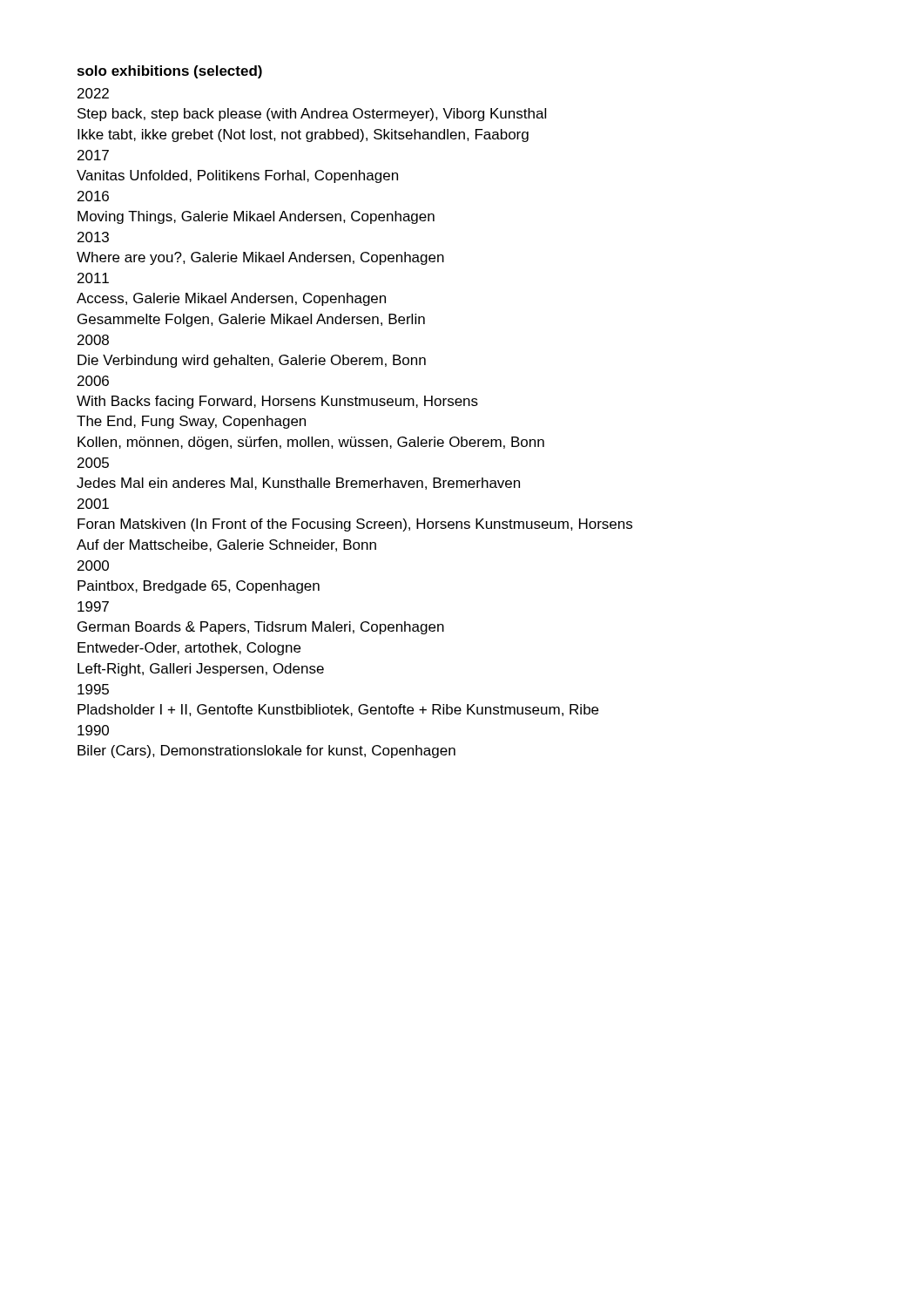Navigate to the element starting "The End, Fung Sway, Copenhagen"

coord(192,422)
